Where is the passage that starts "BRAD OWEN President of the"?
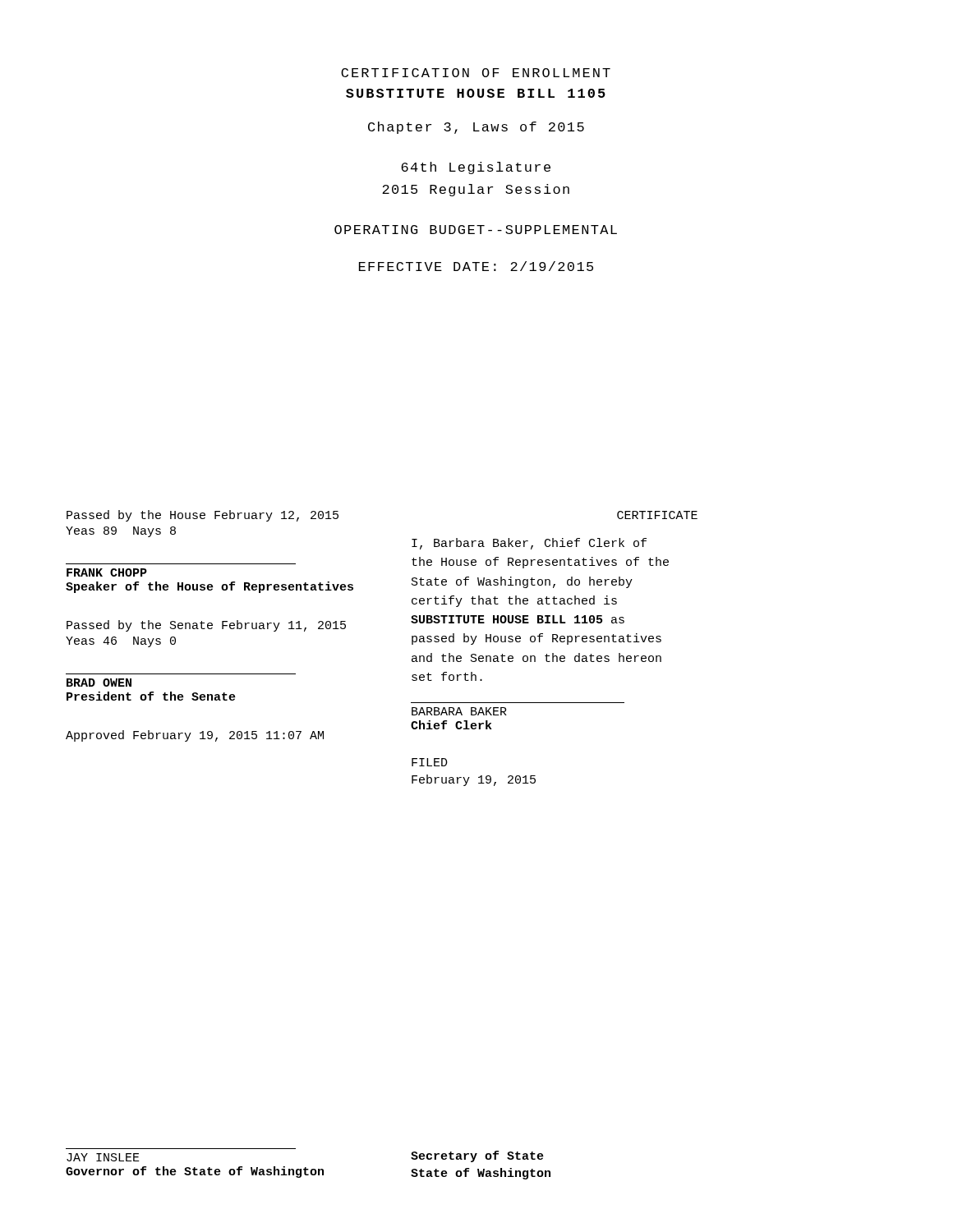953x1232 pixels. (x=222, y=689)
